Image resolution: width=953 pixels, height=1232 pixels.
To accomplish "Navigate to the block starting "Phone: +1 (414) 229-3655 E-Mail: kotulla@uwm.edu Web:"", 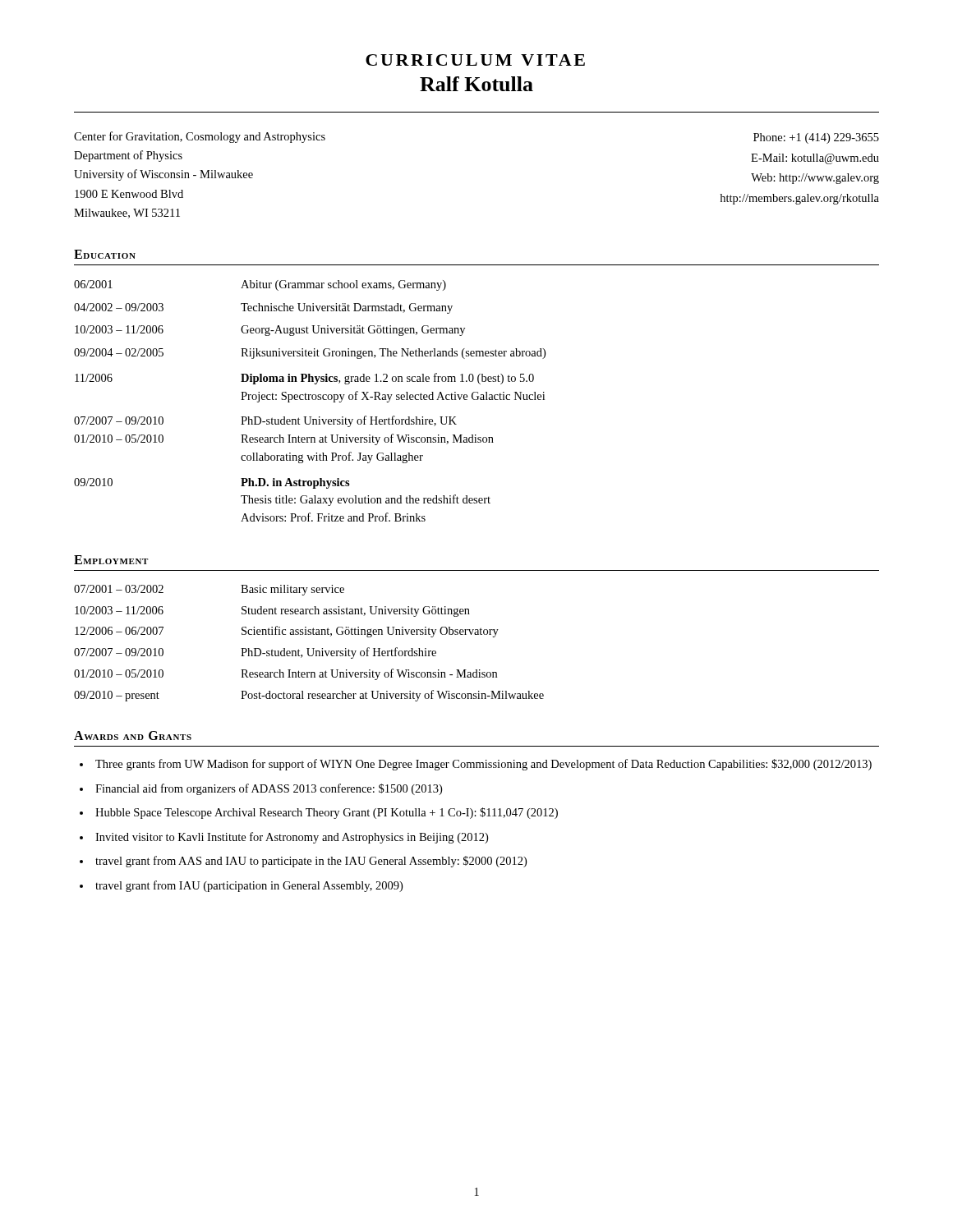I will coord(799,167).
